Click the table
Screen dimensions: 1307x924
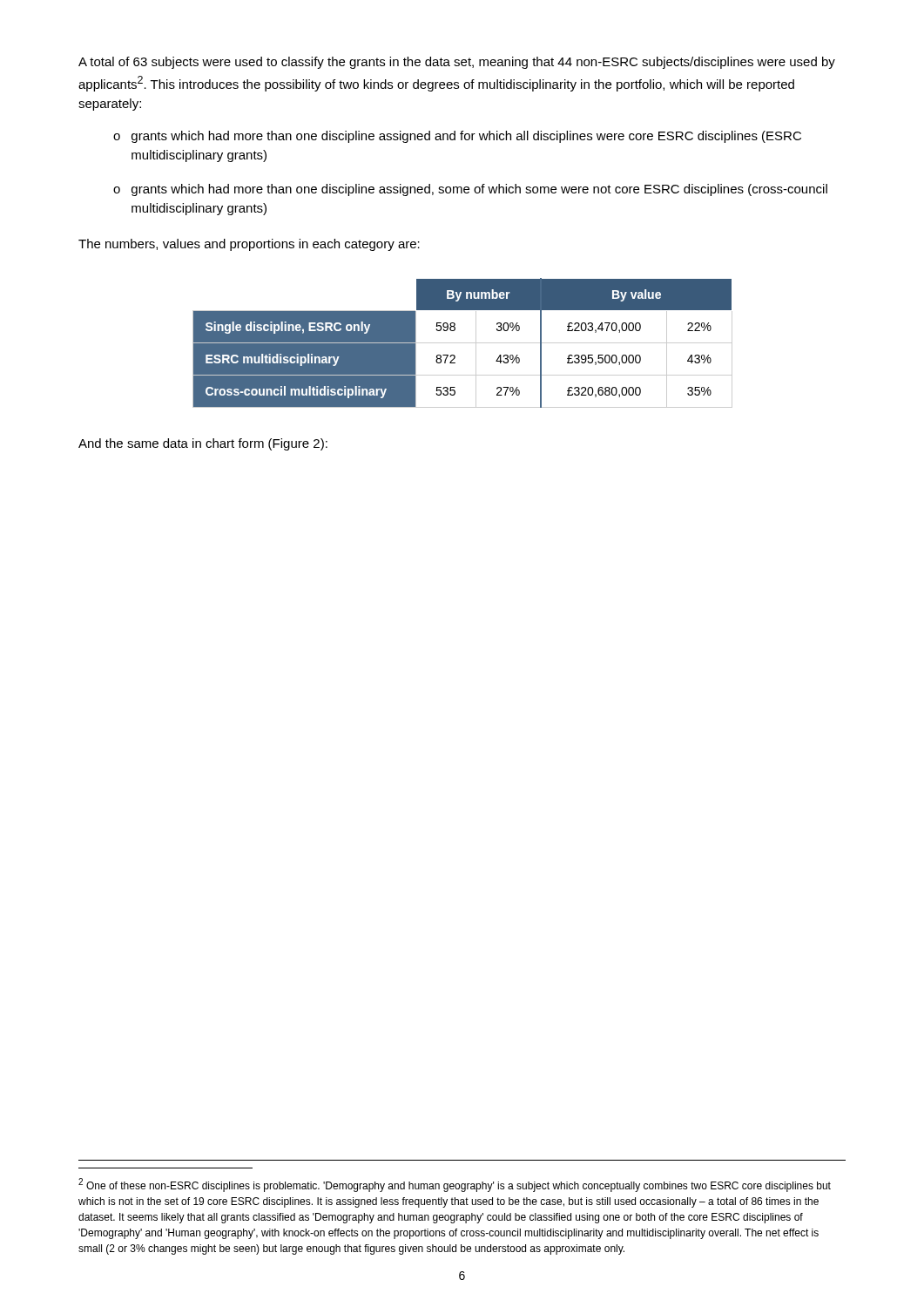coord(462,343)
